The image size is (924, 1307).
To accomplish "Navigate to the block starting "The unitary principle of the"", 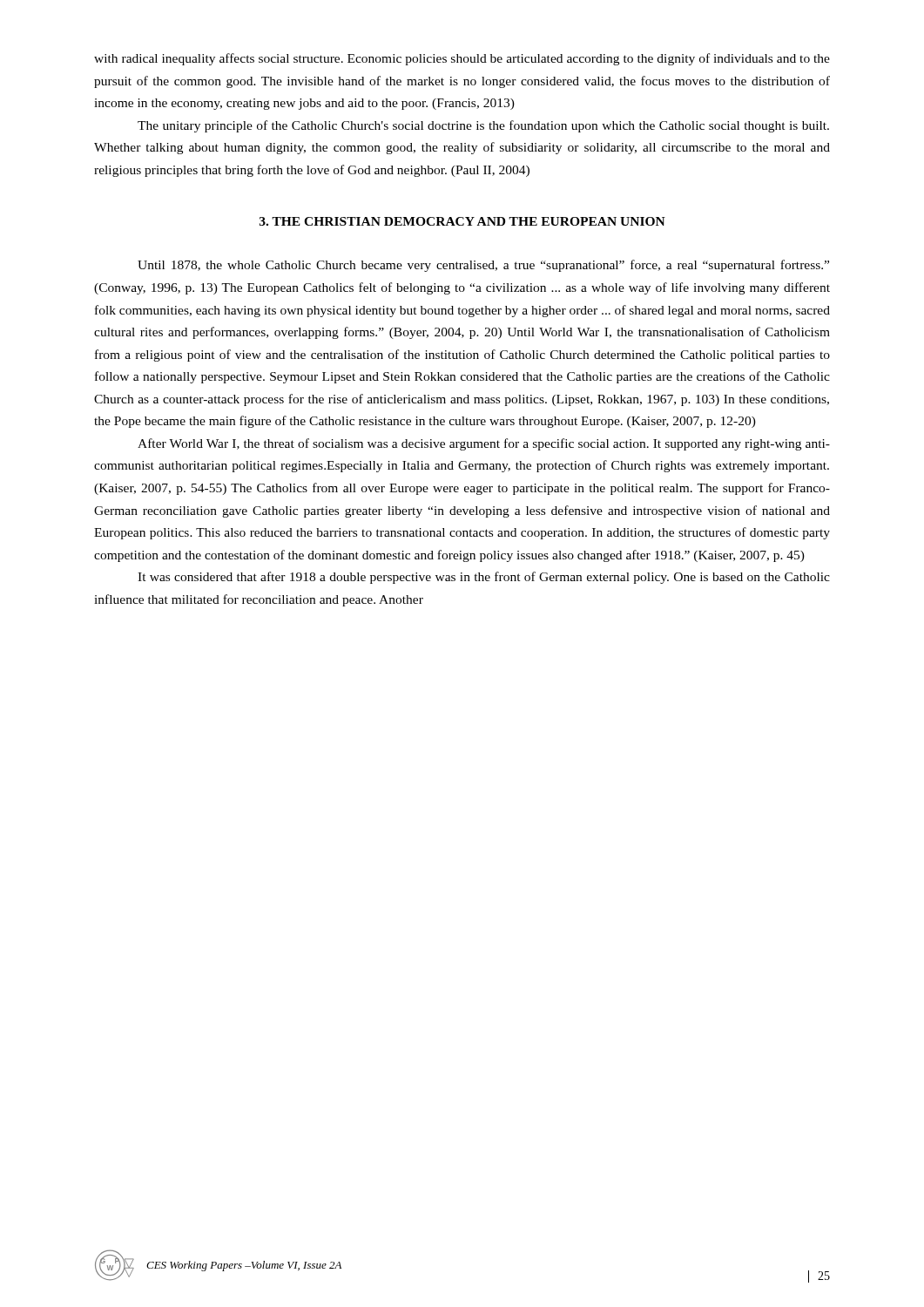I will click(462, 147).
